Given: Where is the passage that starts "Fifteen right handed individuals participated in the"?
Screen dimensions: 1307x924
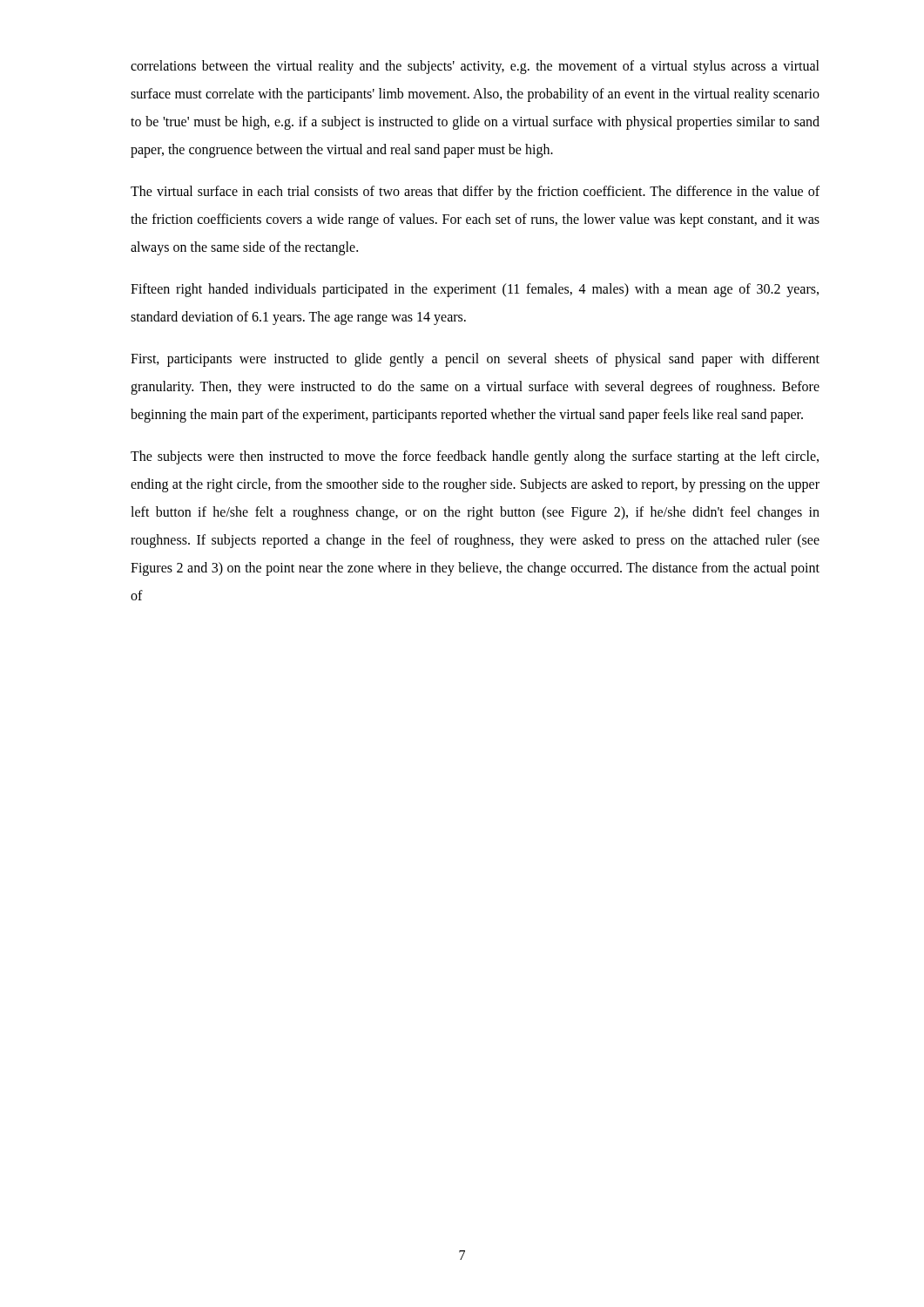Looking at the screenshot, I should (475, 303).
